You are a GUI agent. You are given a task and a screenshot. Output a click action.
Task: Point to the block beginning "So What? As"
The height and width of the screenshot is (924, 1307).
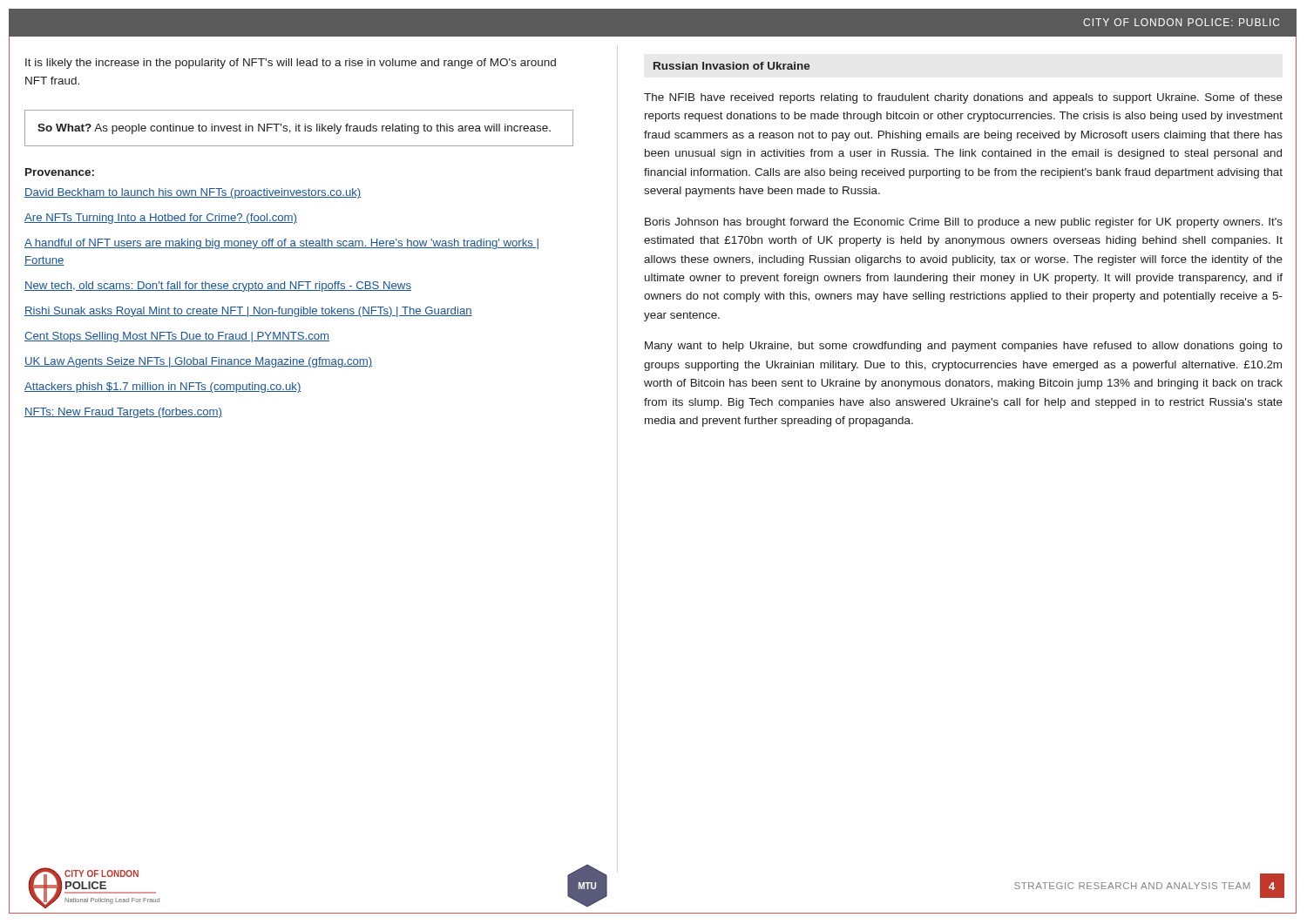point(295,127)
